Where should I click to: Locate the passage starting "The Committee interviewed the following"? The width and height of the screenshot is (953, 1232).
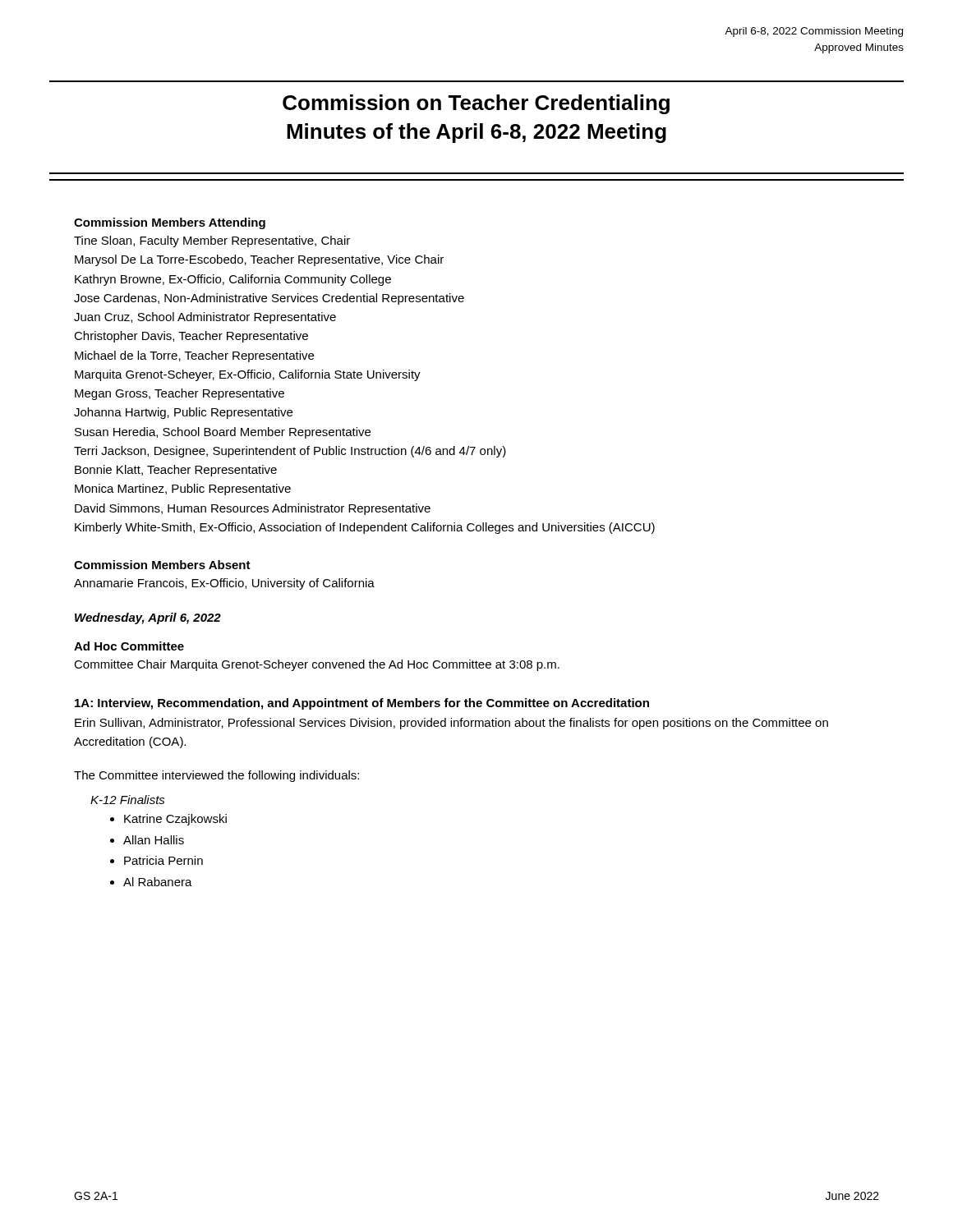(x=217, y=775)
